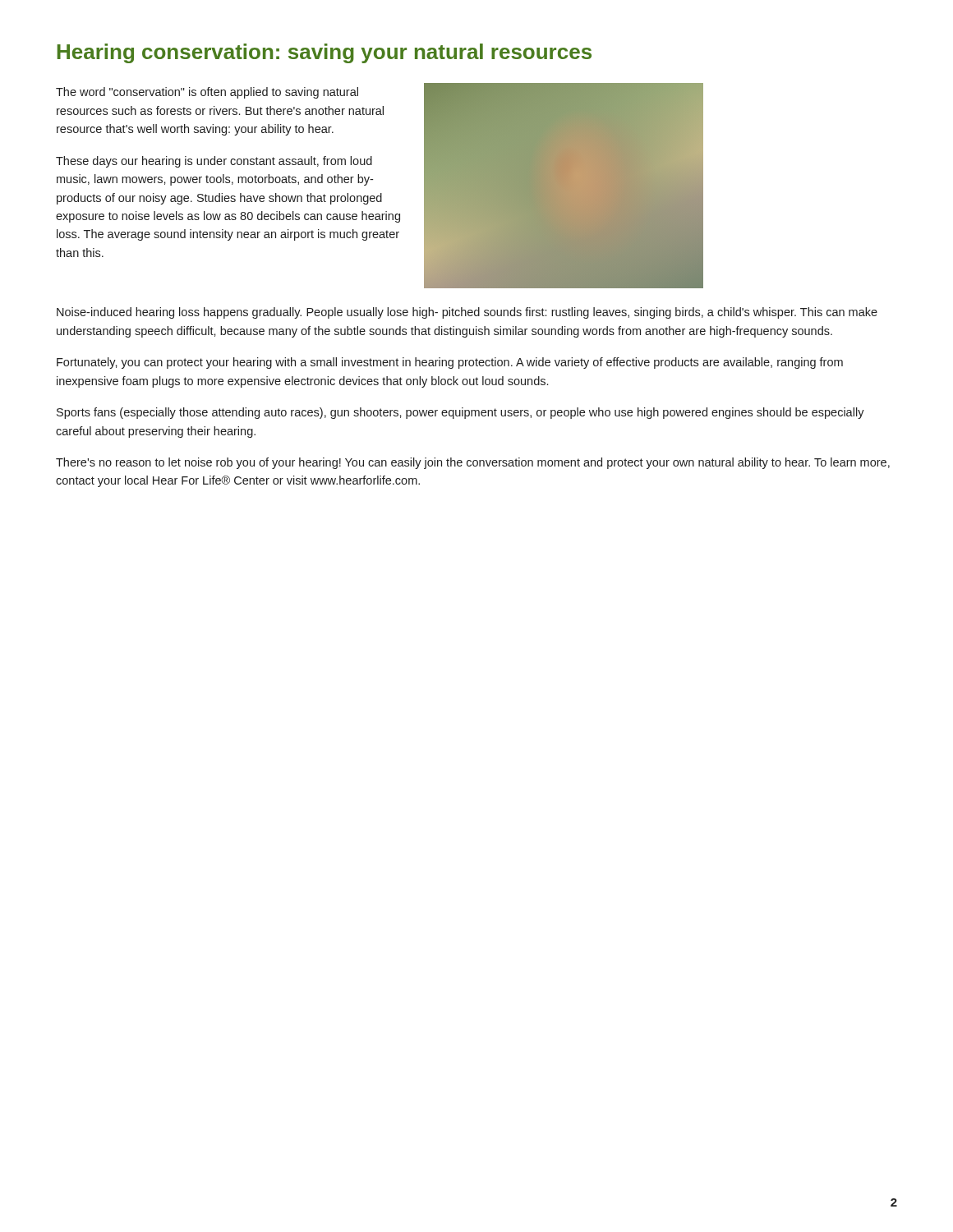Locate the photo

pos(564,186)
